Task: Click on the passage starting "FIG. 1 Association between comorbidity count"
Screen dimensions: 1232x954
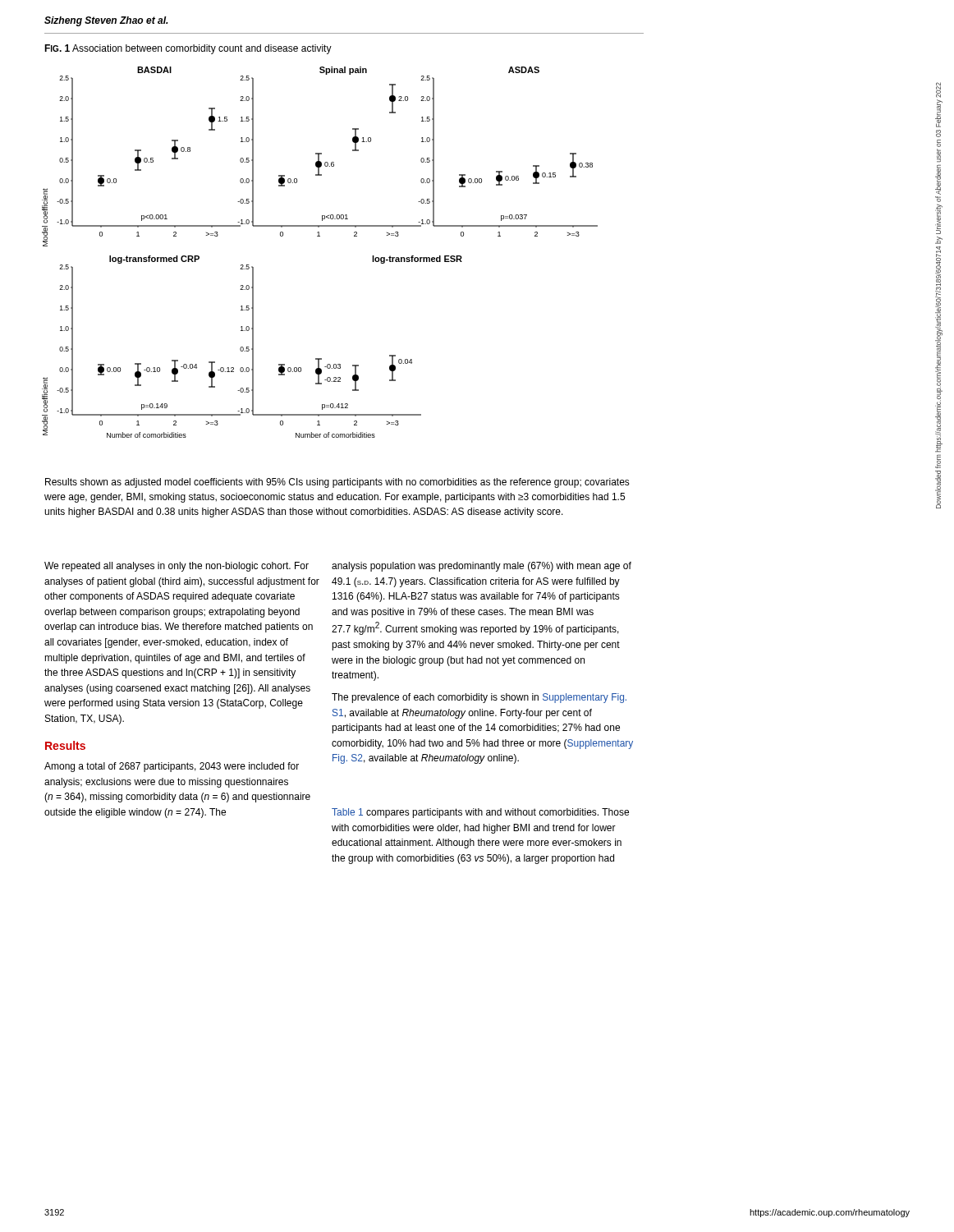Action: click(188, 48)
